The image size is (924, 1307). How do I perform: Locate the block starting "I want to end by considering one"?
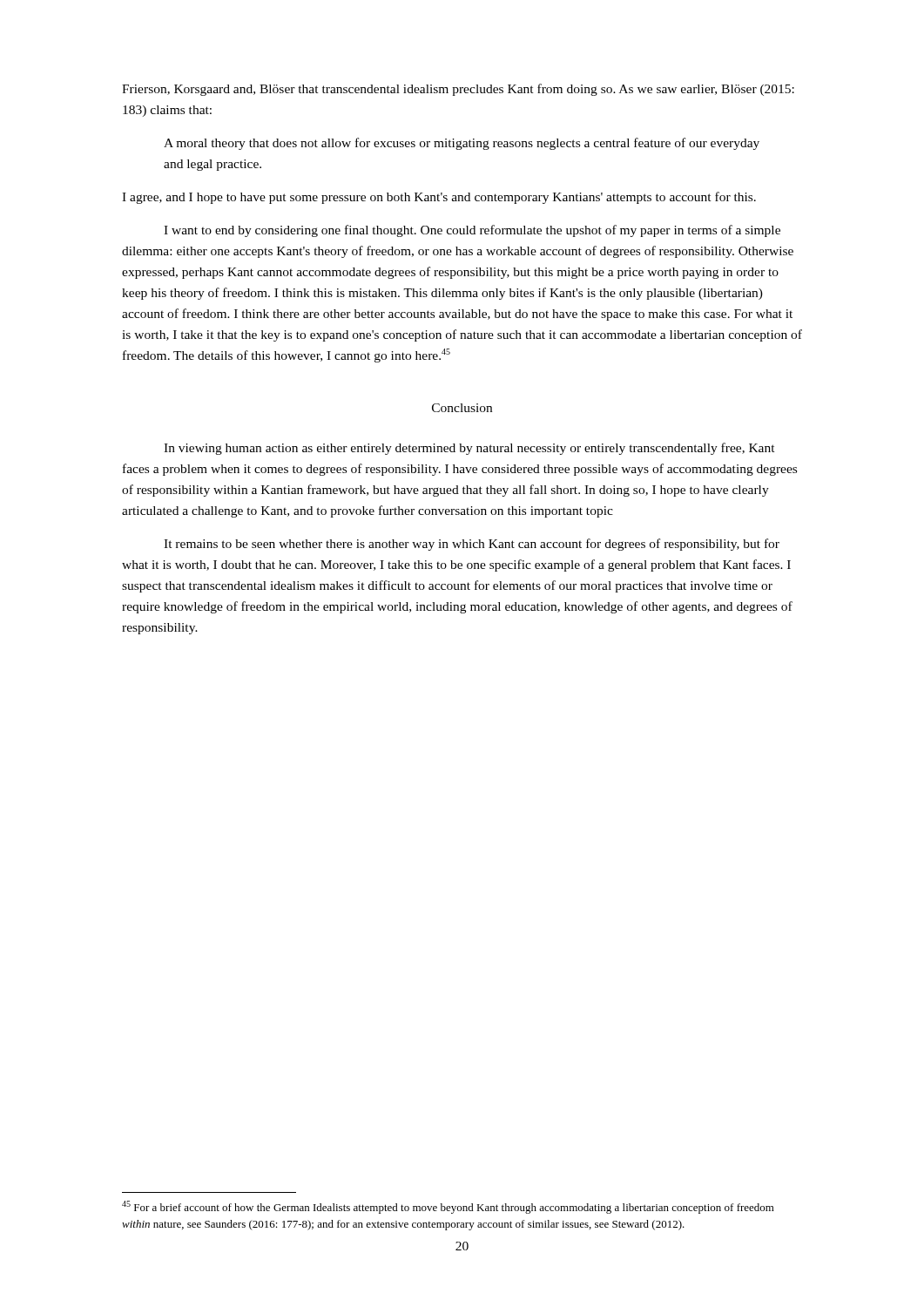click(462, 293)
